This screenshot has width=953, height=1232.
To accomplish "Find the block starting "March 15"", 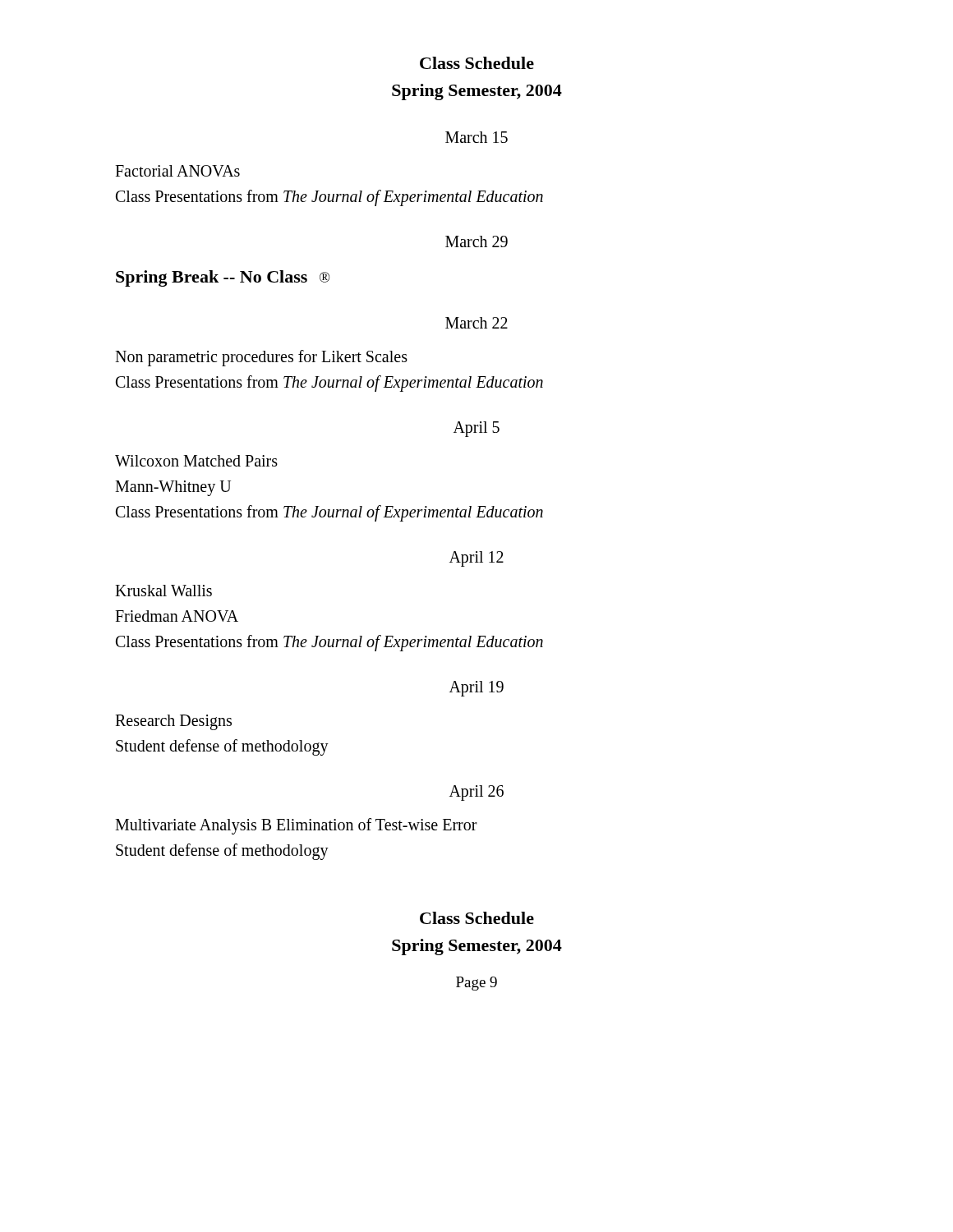I will 476,137.
